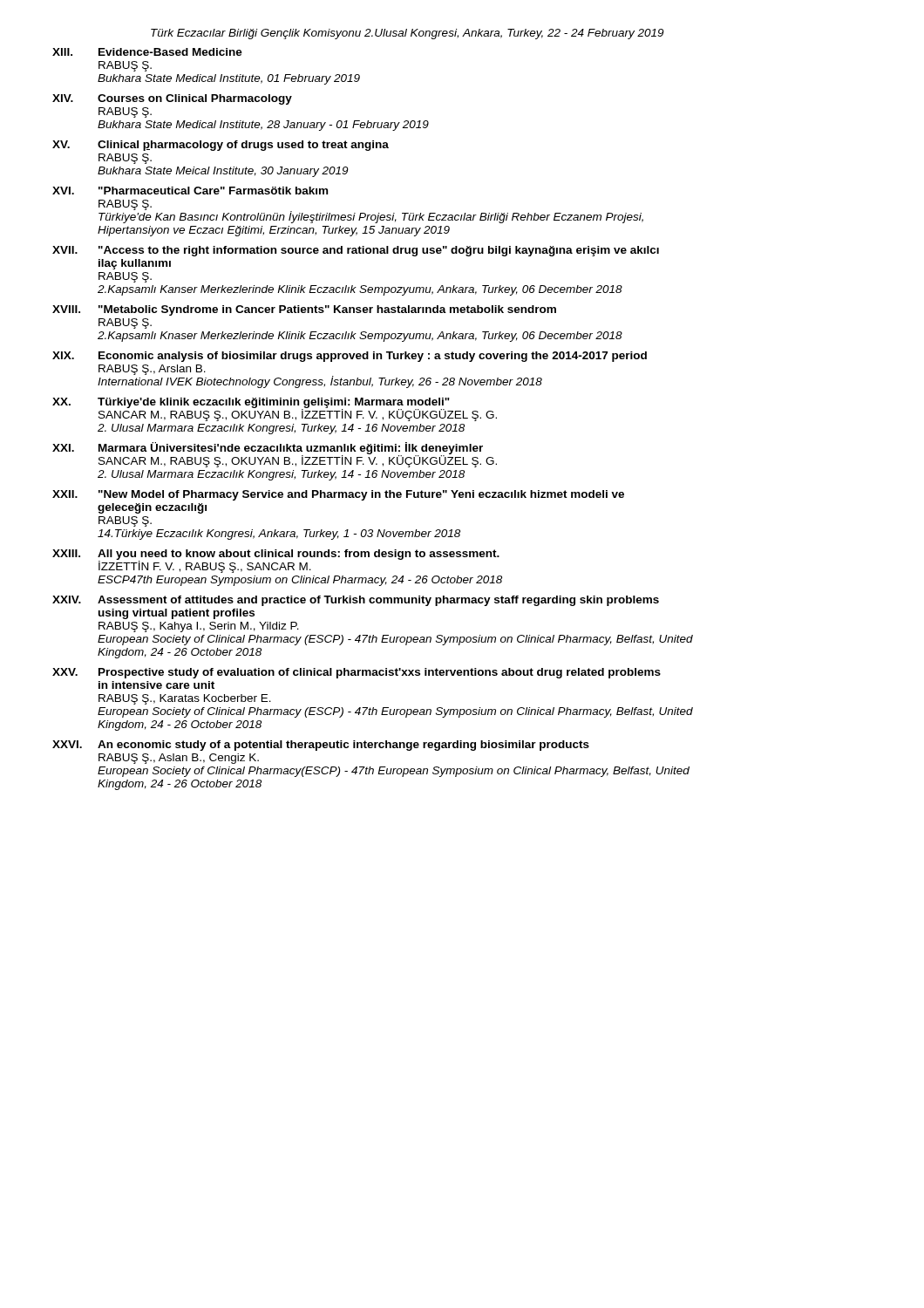The image size is (924, 1308).
Task: Find the list item containing "XIV. Courses on Clinical Pharmacology RABUŞ"
Action: [172, 99]
